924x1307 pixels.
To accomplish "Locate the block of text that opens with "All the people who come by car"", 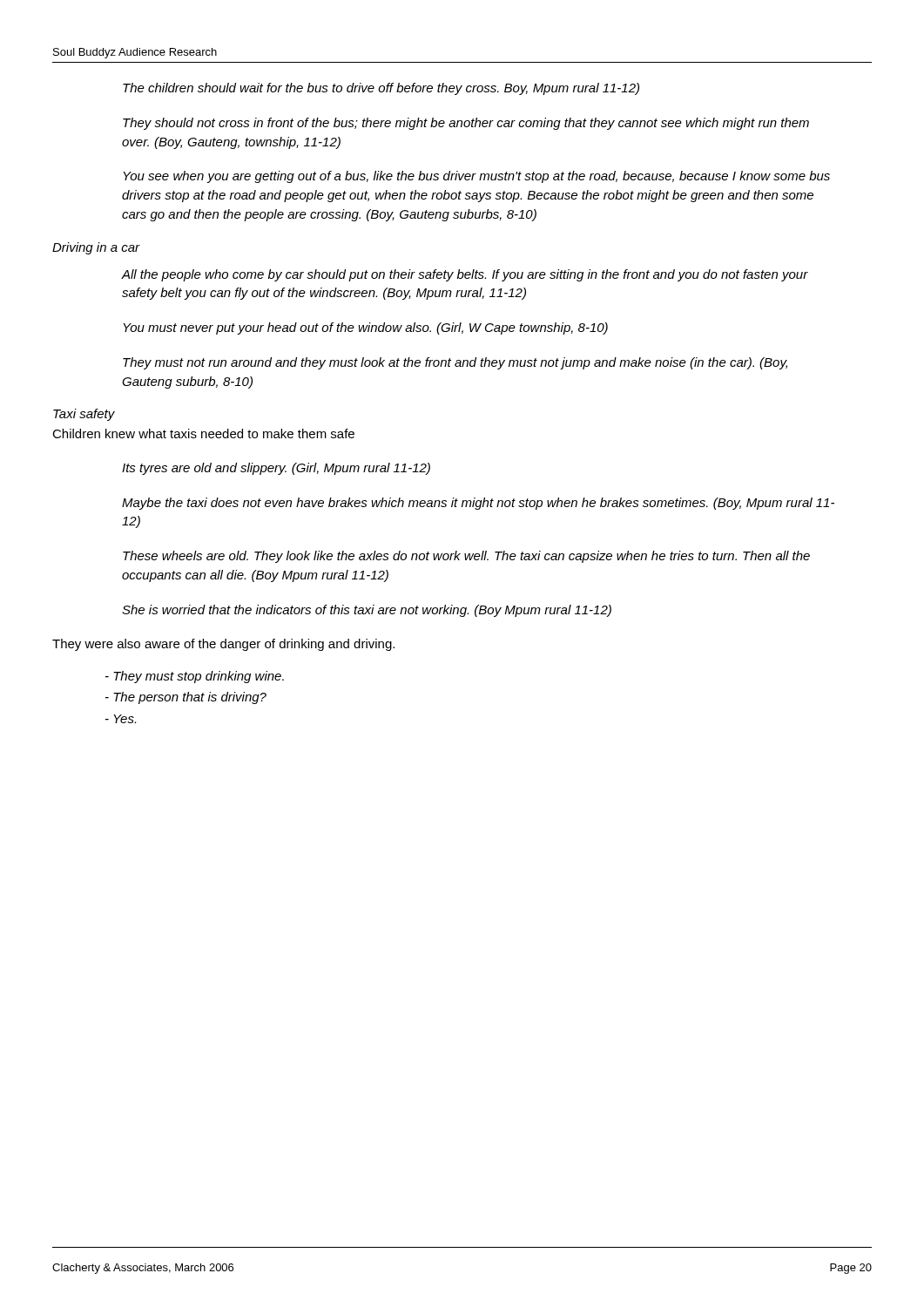I will 465,283.
